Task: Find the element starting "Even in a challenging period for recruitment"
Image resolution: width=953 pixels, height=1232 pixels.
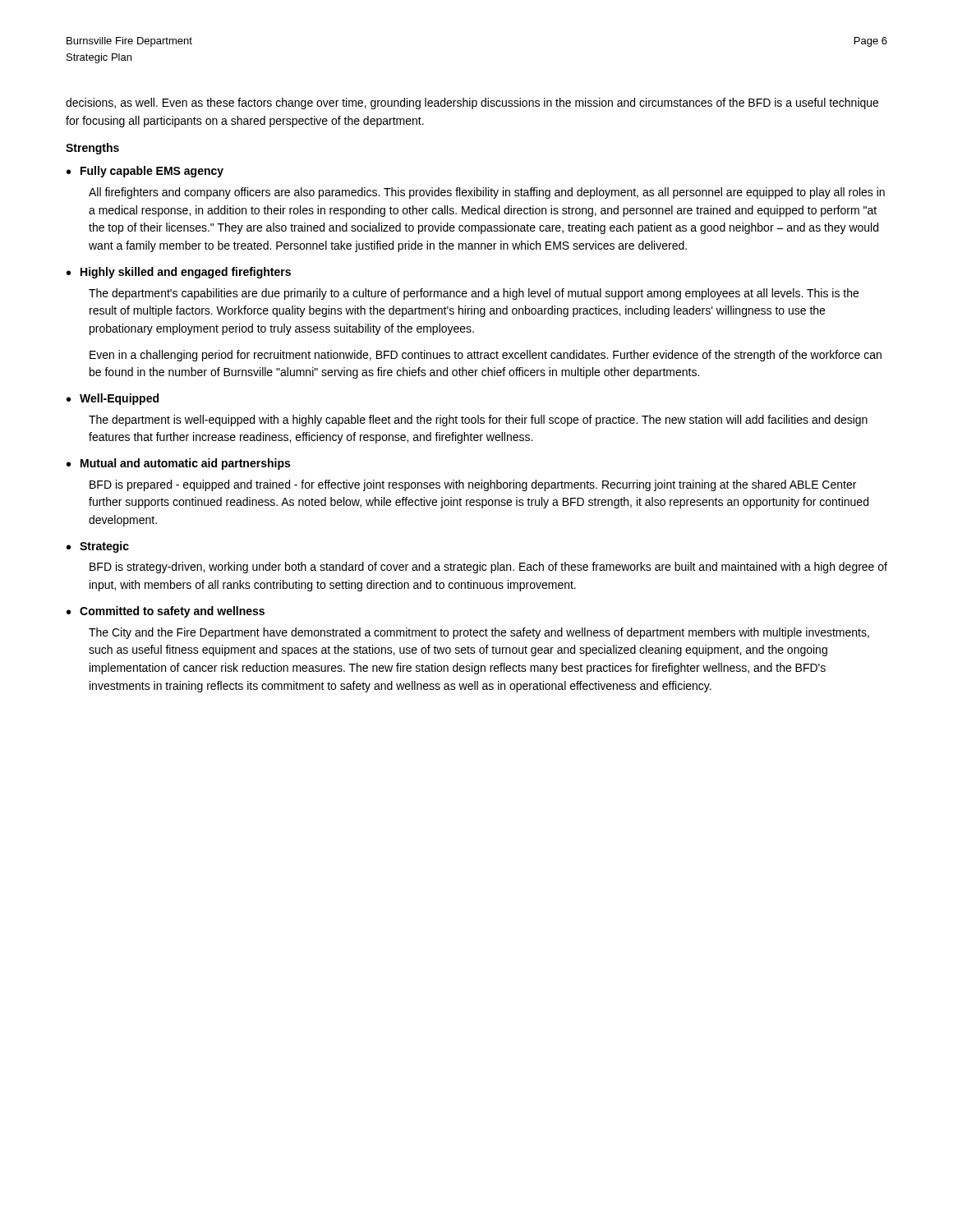Action: pyautogui.click(x=485, y=363)
